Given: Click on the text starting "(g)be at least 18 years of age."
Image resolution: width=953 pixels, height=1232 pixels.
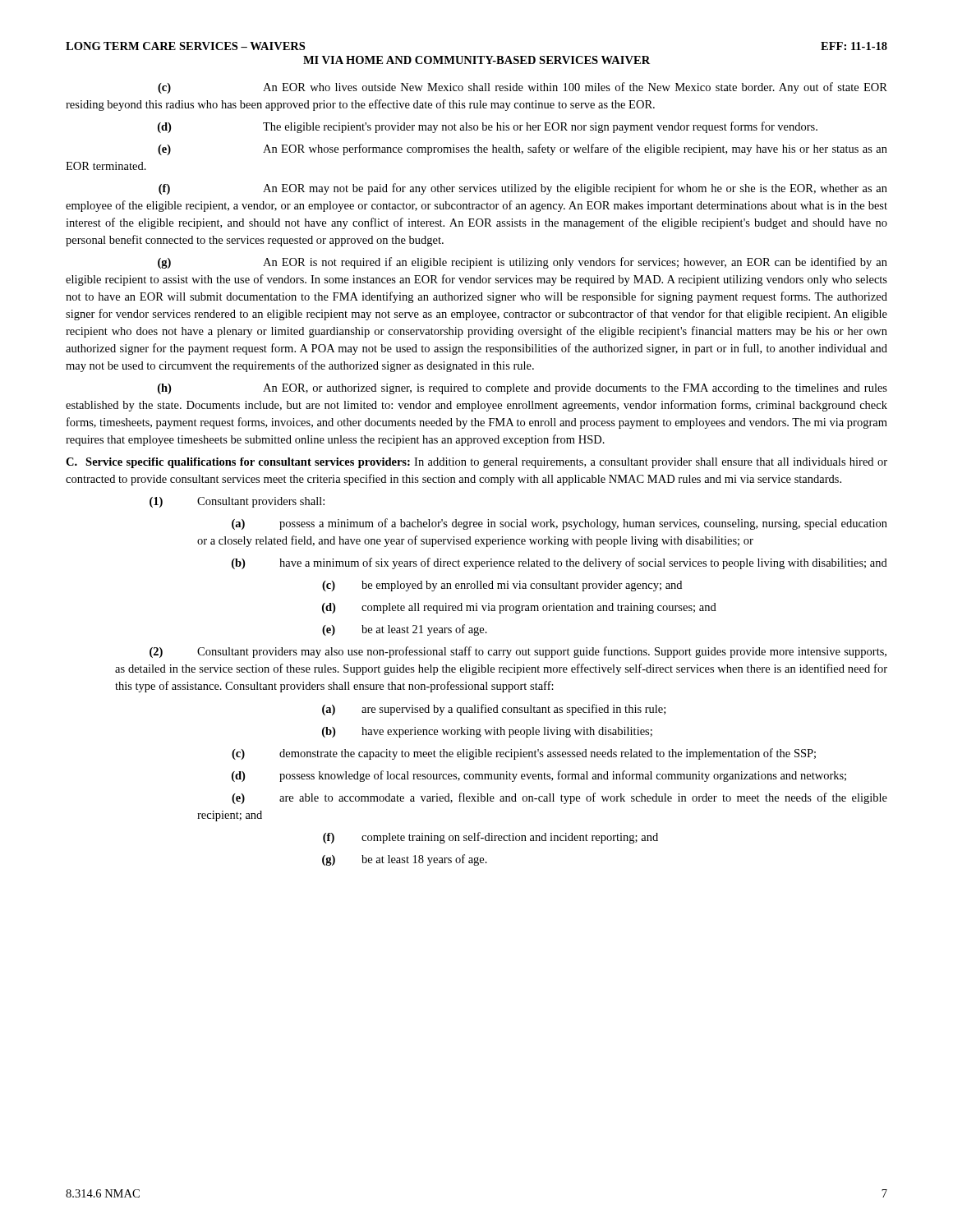Looking at the screenshot, I should (392, 859).
